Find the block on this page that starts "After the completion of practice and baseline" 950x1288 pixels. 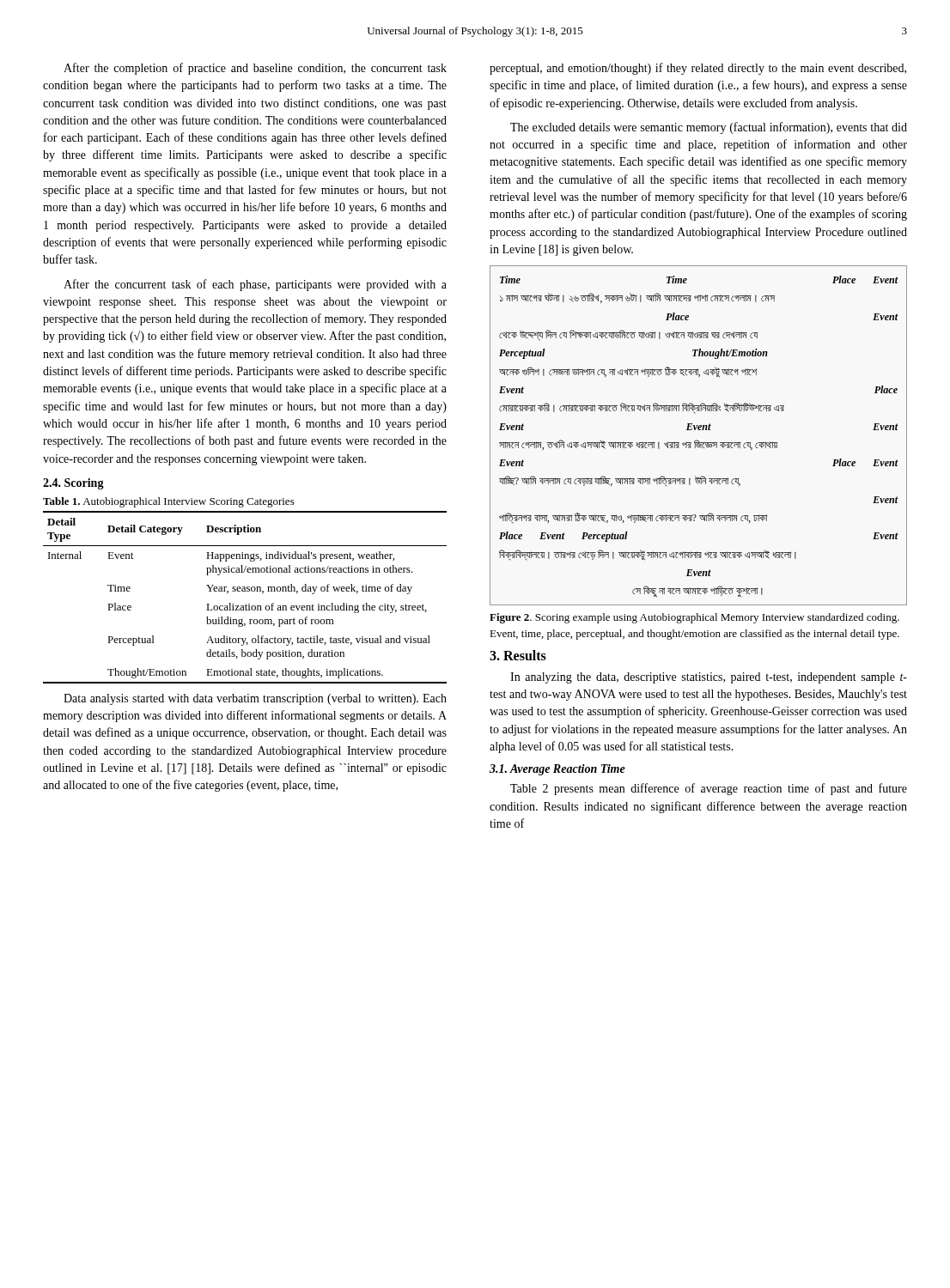(x=245, y=165)
